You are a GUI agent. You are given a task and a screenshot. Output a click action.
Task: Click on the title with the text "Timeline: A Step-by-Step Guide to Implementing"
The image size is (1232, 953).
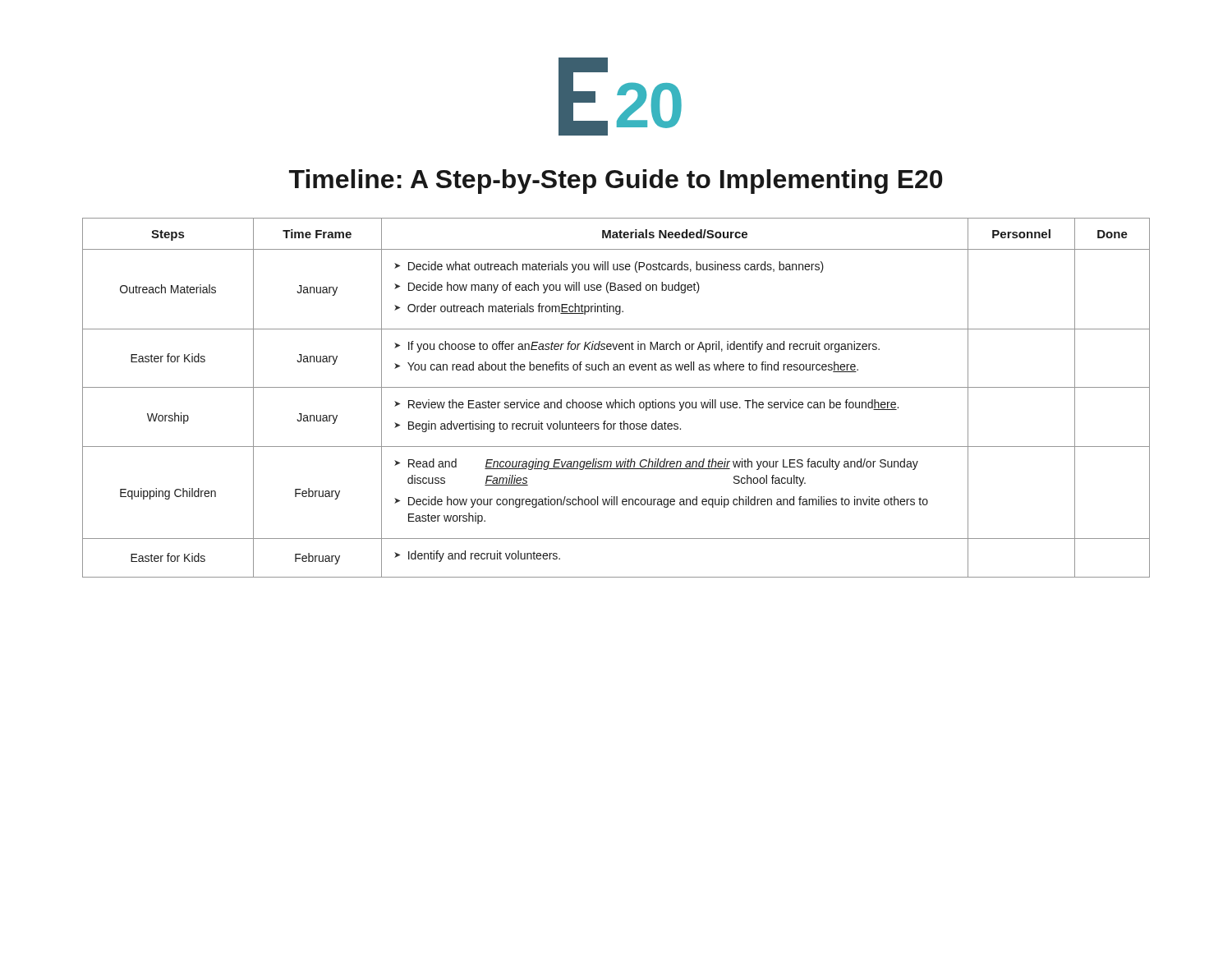(616, 179)
